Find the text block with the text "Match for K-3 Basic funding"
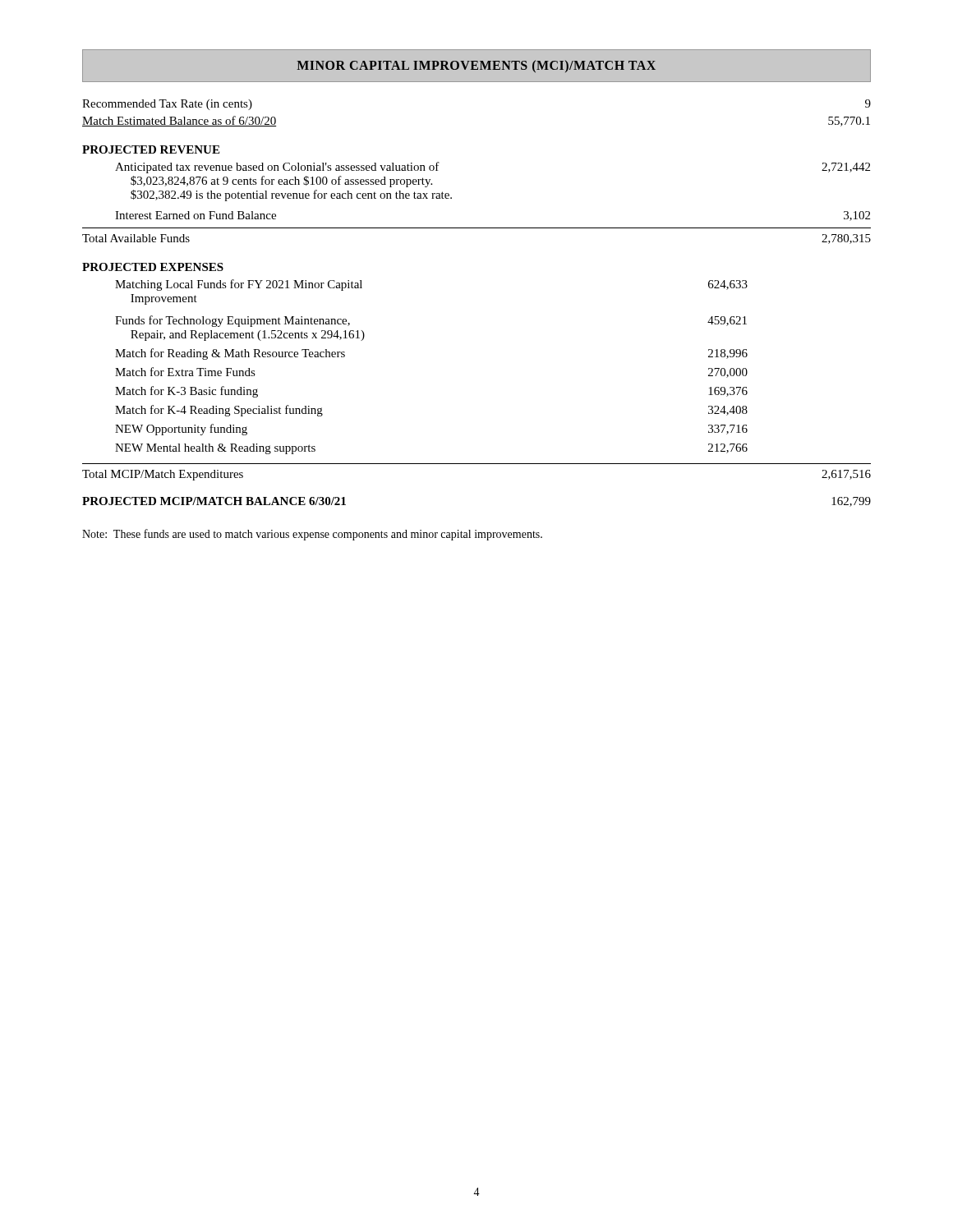The height and width of the screenshot is (1232, 953). (x=183, y=391)
